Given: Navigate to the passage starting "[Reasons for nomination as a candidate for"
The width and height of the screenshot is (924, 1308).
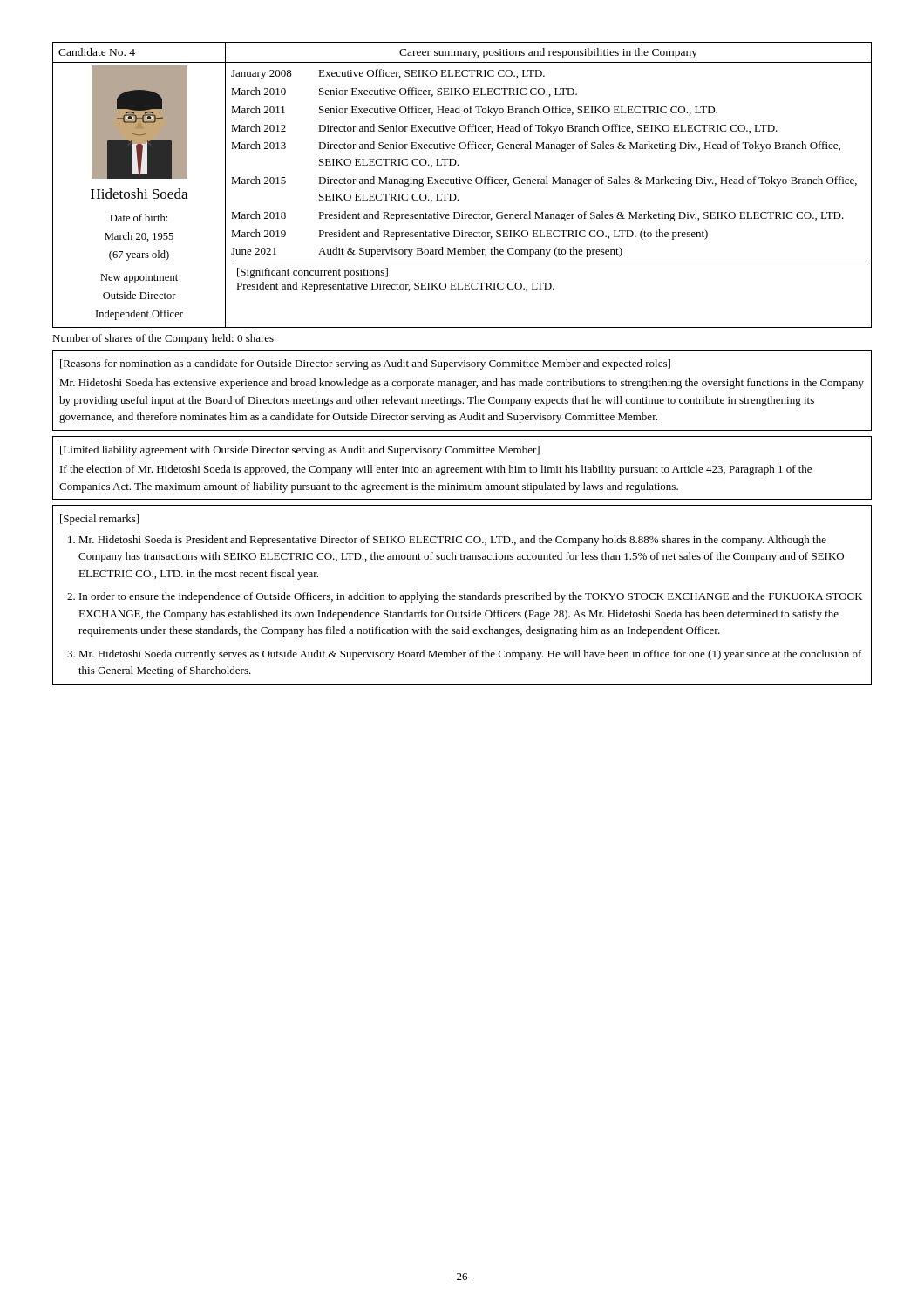Looking at the screenshot, I should pos(462,390).
